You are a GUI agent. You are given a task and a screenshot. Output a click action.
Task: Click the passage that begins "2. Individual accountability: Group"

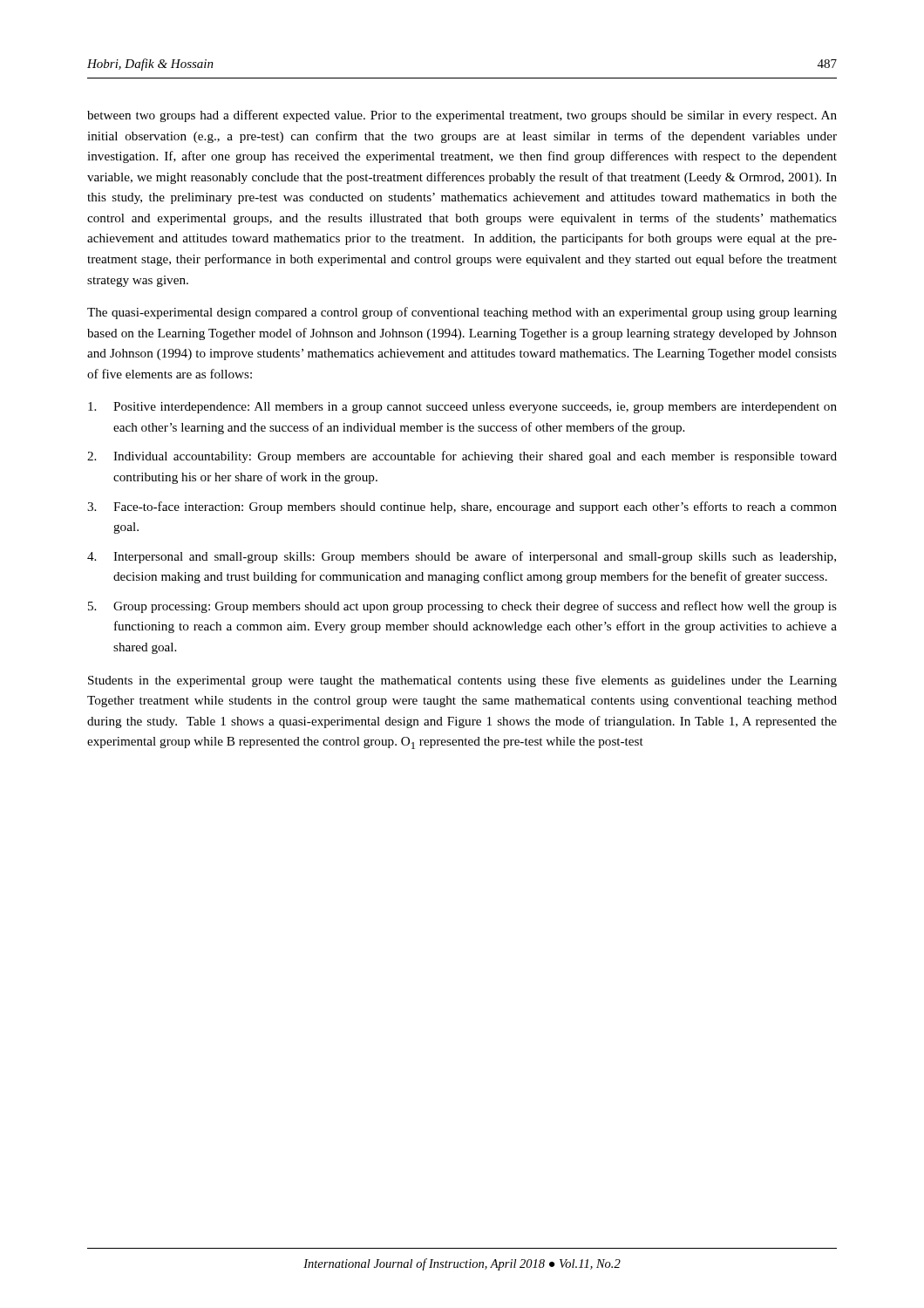(462, 467)
